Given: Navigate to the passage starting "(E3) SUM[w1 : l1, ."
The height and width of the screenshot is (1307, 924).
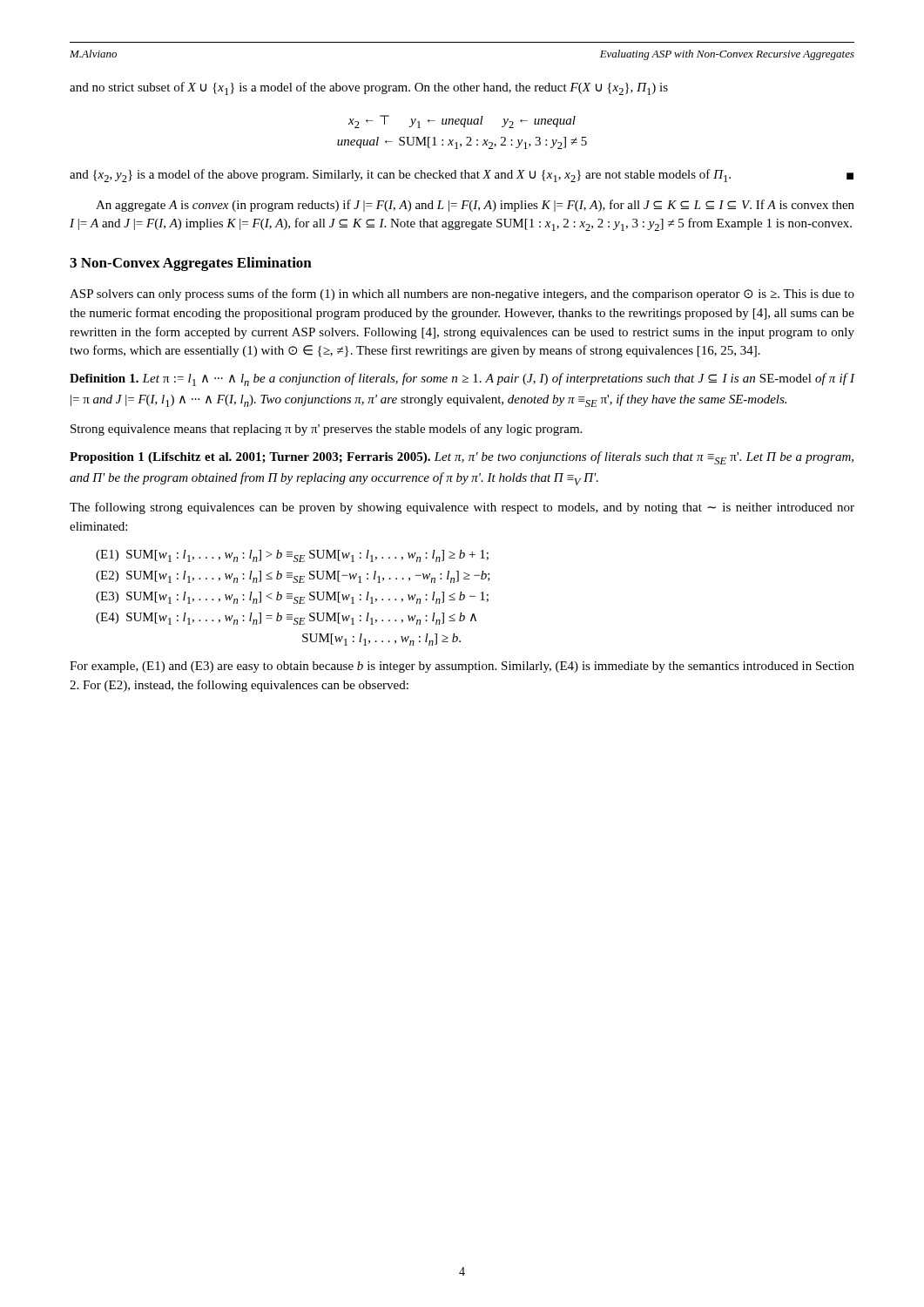Looking at the screenshot, I should (475, 598).
